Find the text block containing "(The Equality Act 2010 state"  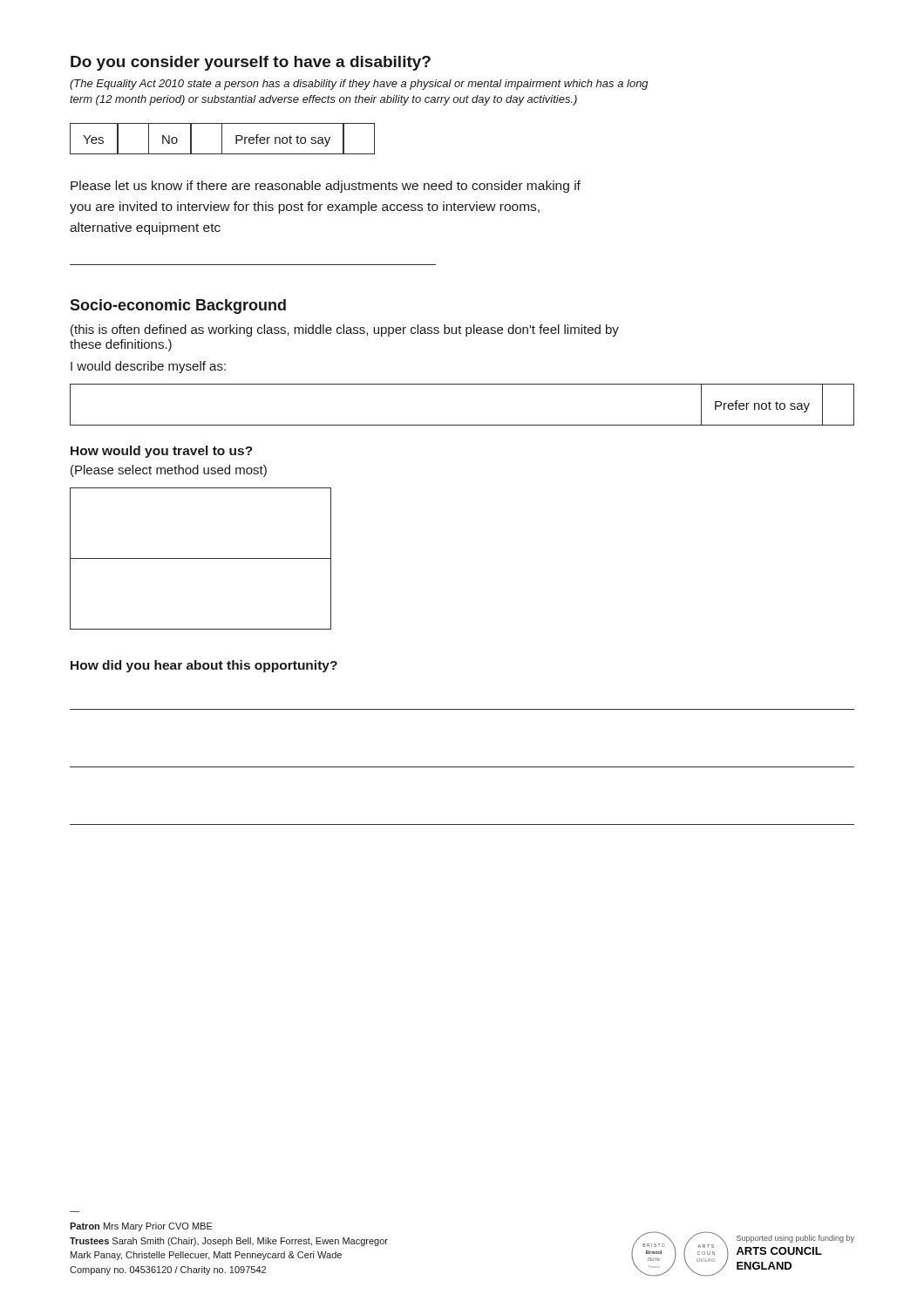point(359,91)
